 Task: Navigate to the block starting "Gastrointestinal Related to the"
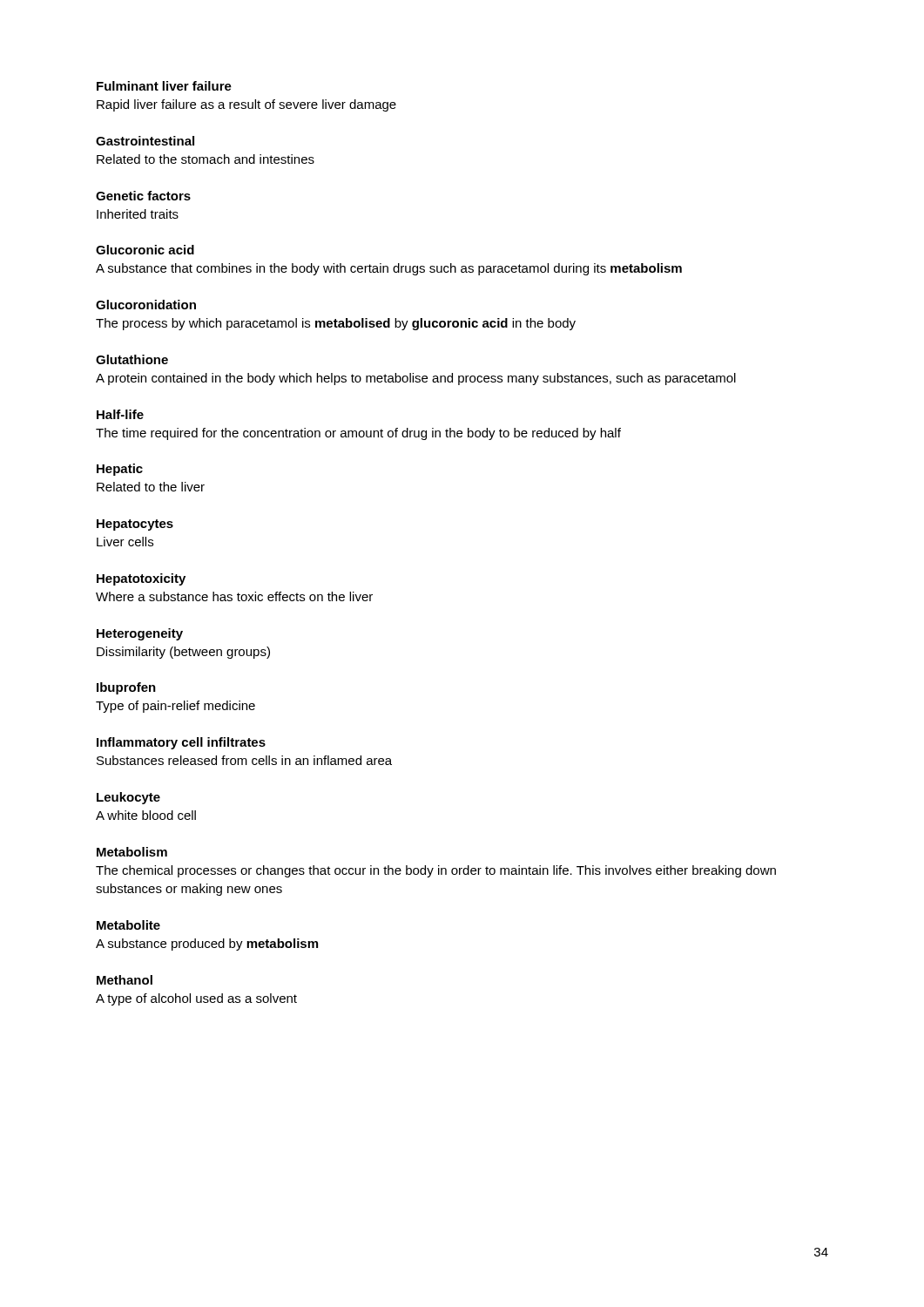[145, 141]
